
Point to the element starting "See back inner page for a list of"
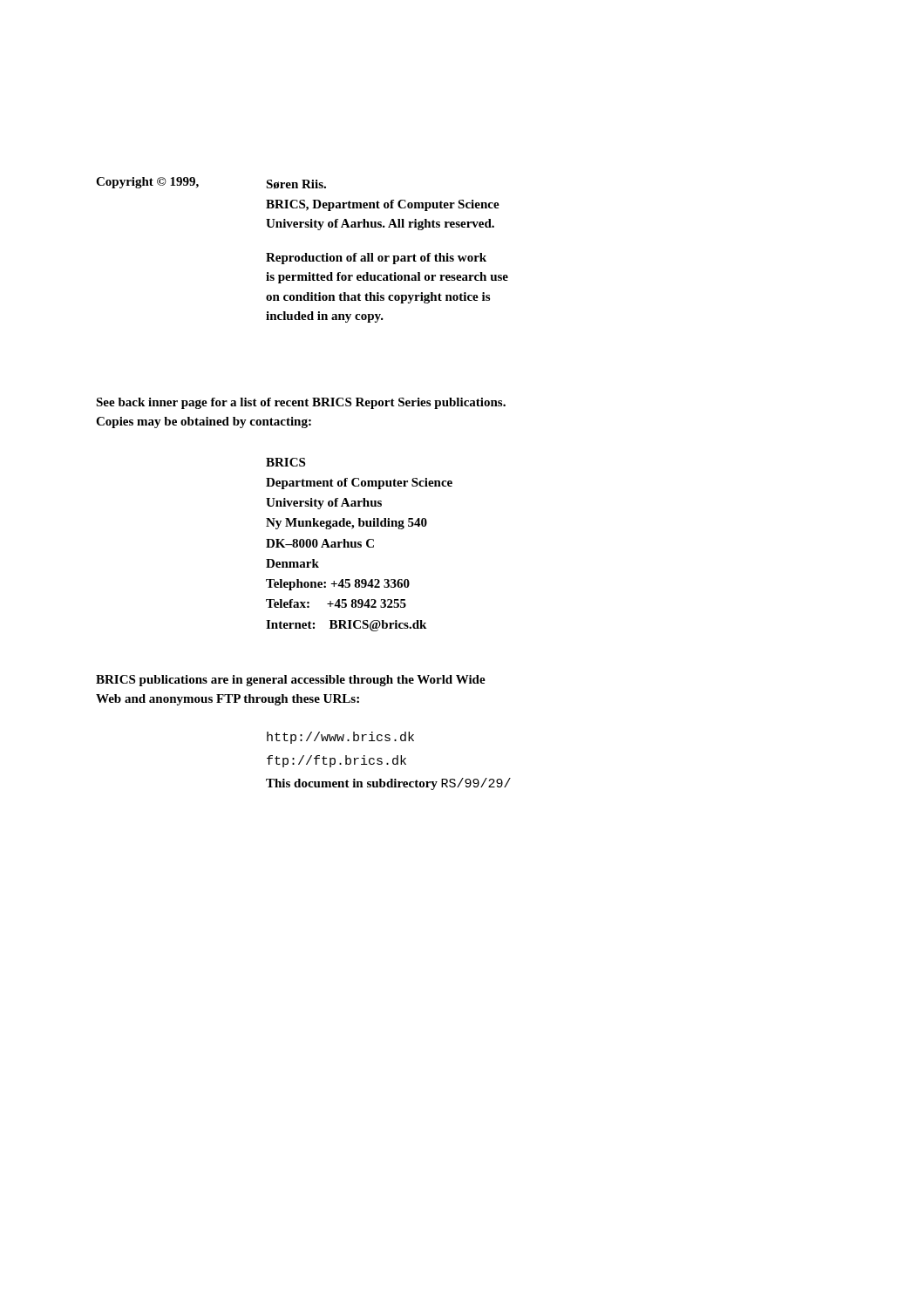[x=301, y=411]
